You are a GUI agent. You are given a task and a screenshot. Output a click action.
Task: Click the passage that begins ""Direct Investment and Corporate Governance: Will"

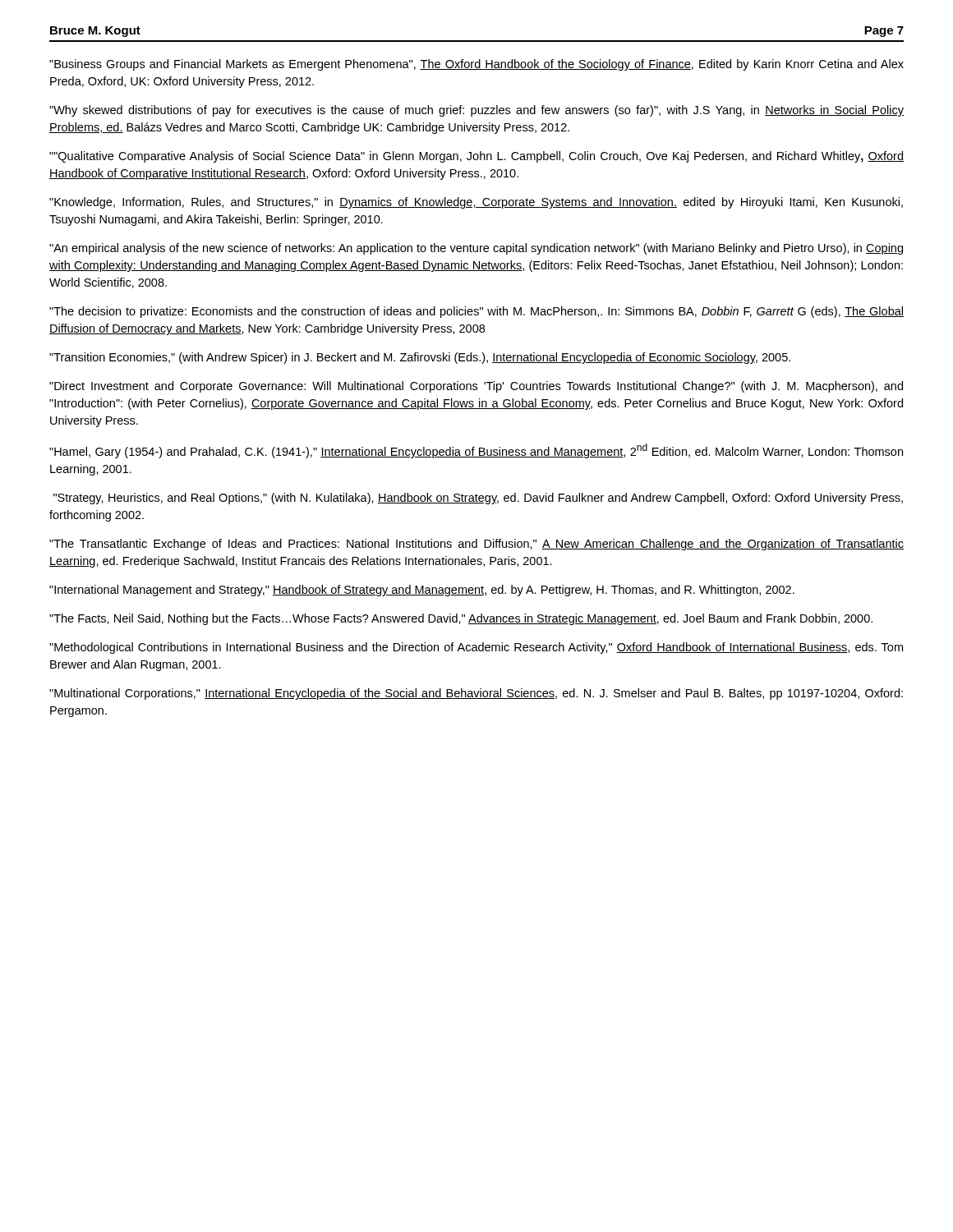click(476, 403)
